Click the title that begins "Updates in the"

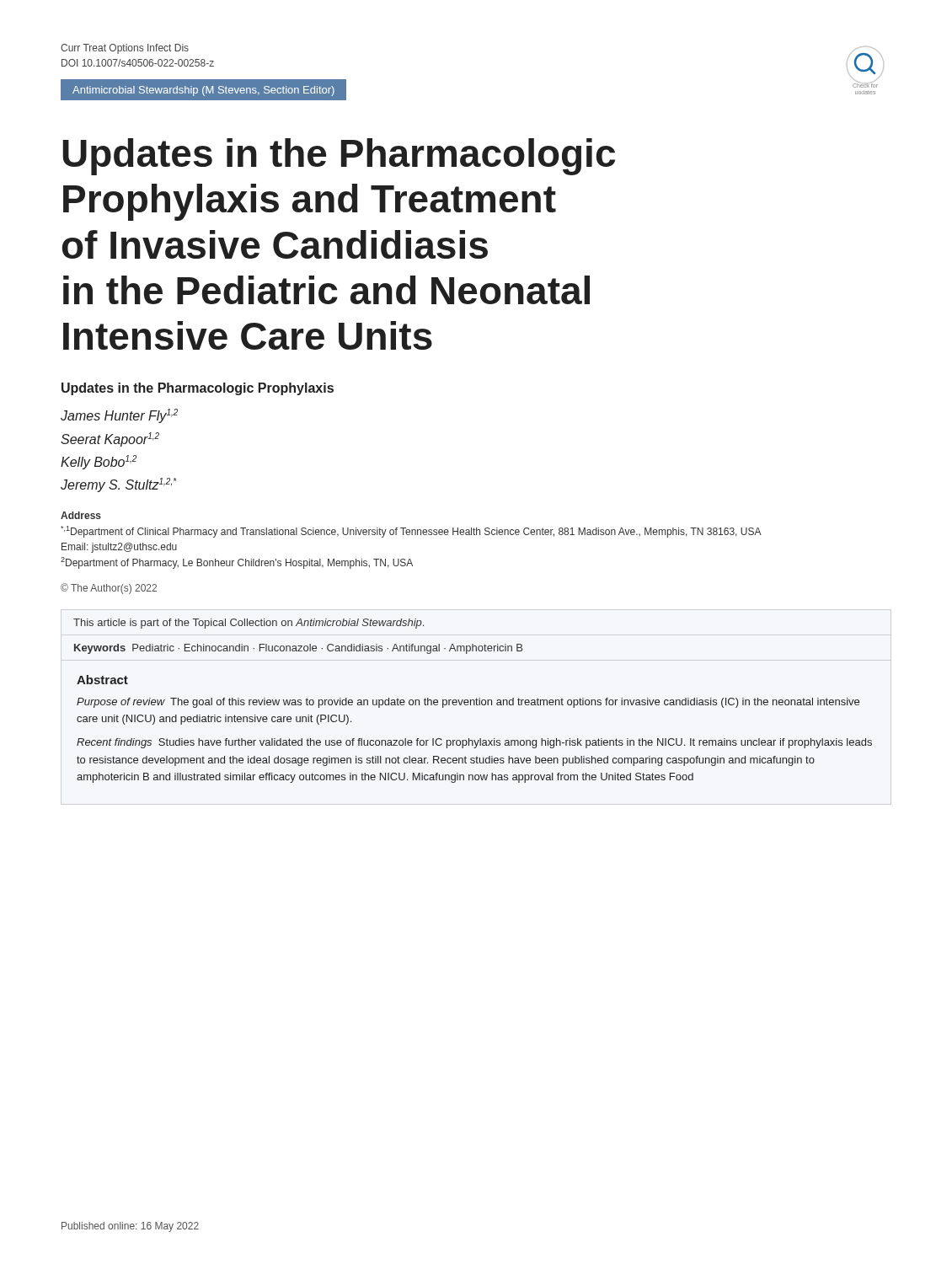[406, 245]
